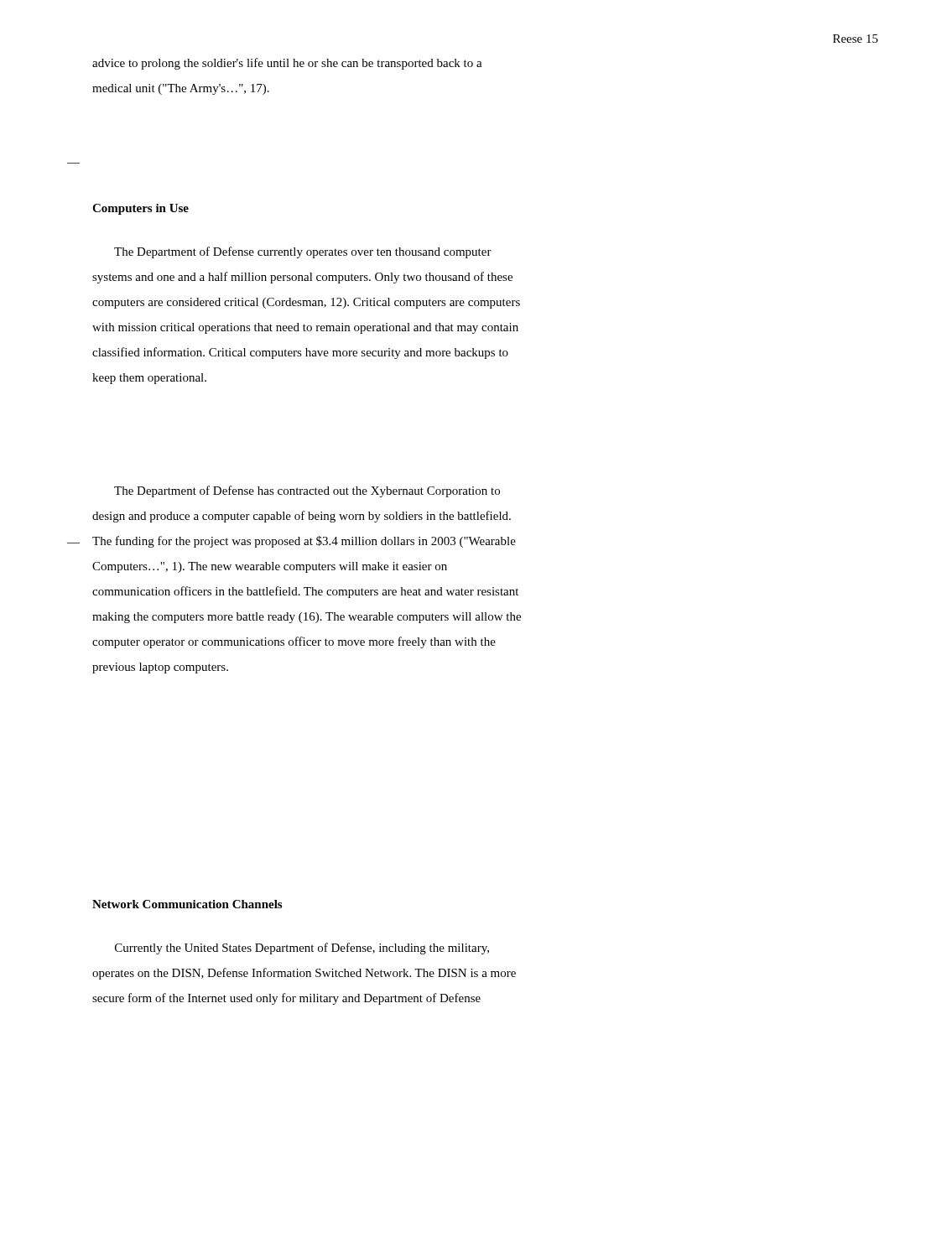Viewport: 952px width, 1258px height.
Task: Locate the block starting "Network Communication Channels"
Action: click(187, 904)
